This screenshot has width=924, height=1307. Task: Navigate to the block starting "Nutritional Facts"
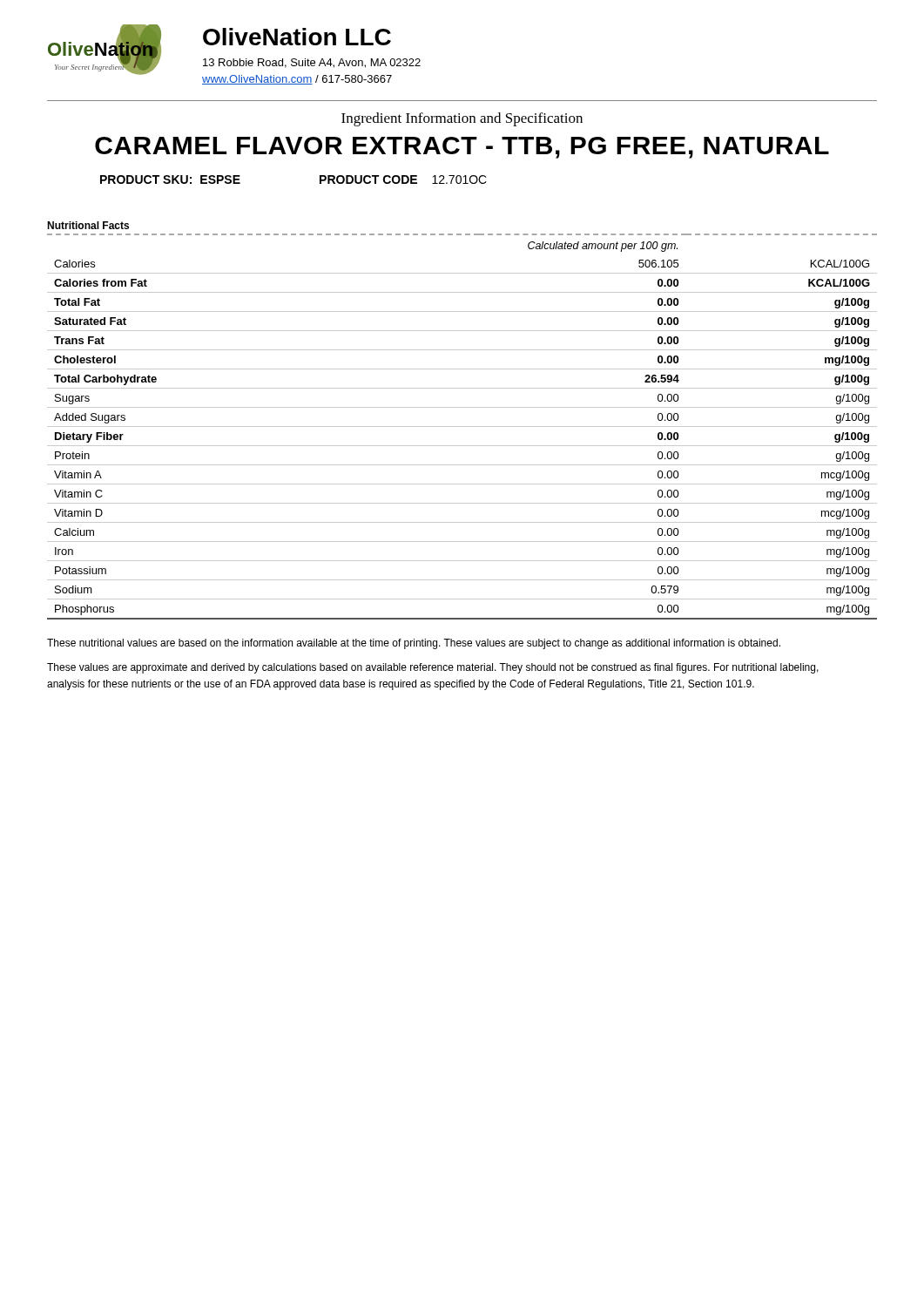click(88, 226)
